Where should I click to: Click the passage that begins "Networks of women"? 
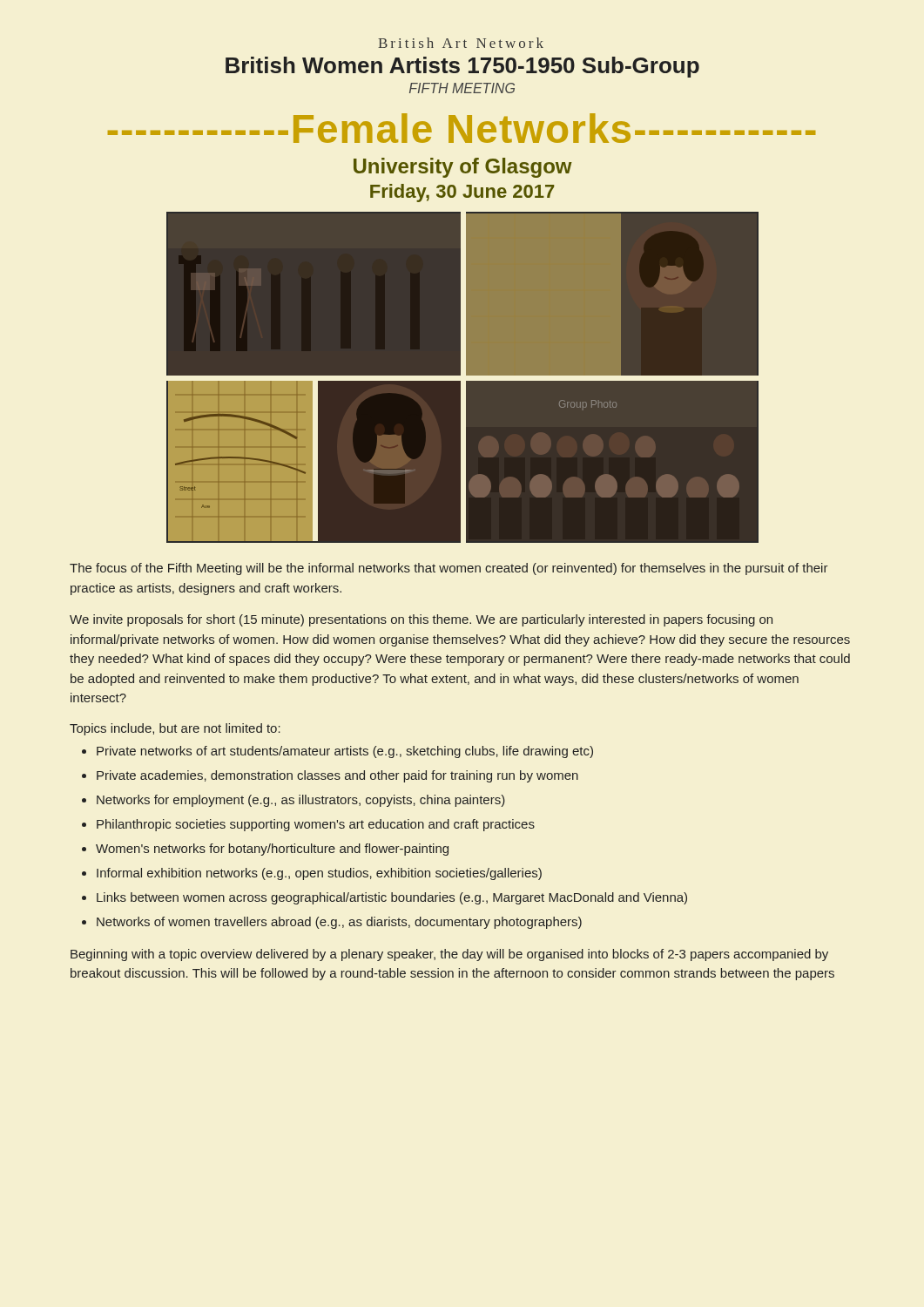pos(462,921)
